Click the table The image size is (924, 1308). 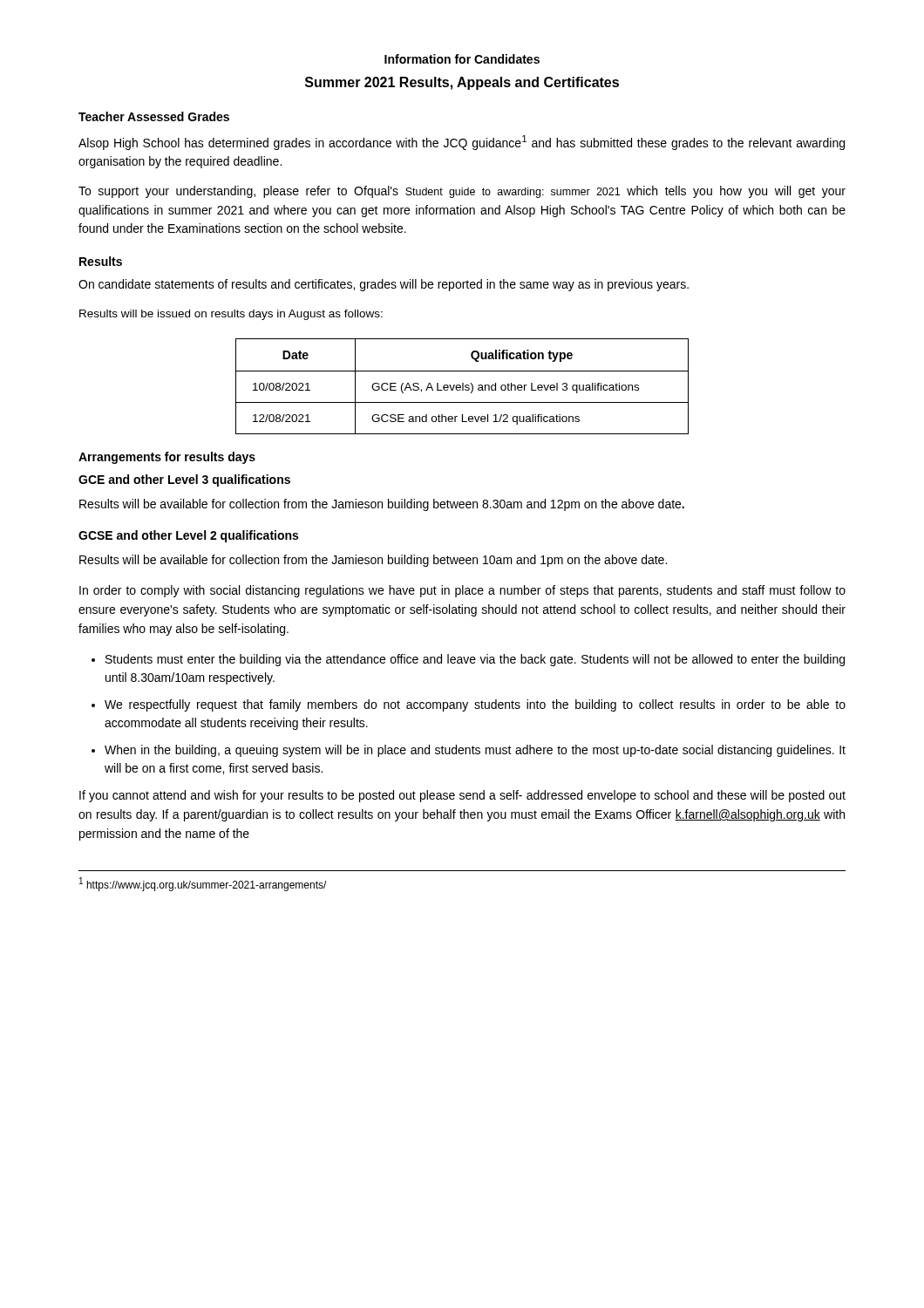(462, 386)
